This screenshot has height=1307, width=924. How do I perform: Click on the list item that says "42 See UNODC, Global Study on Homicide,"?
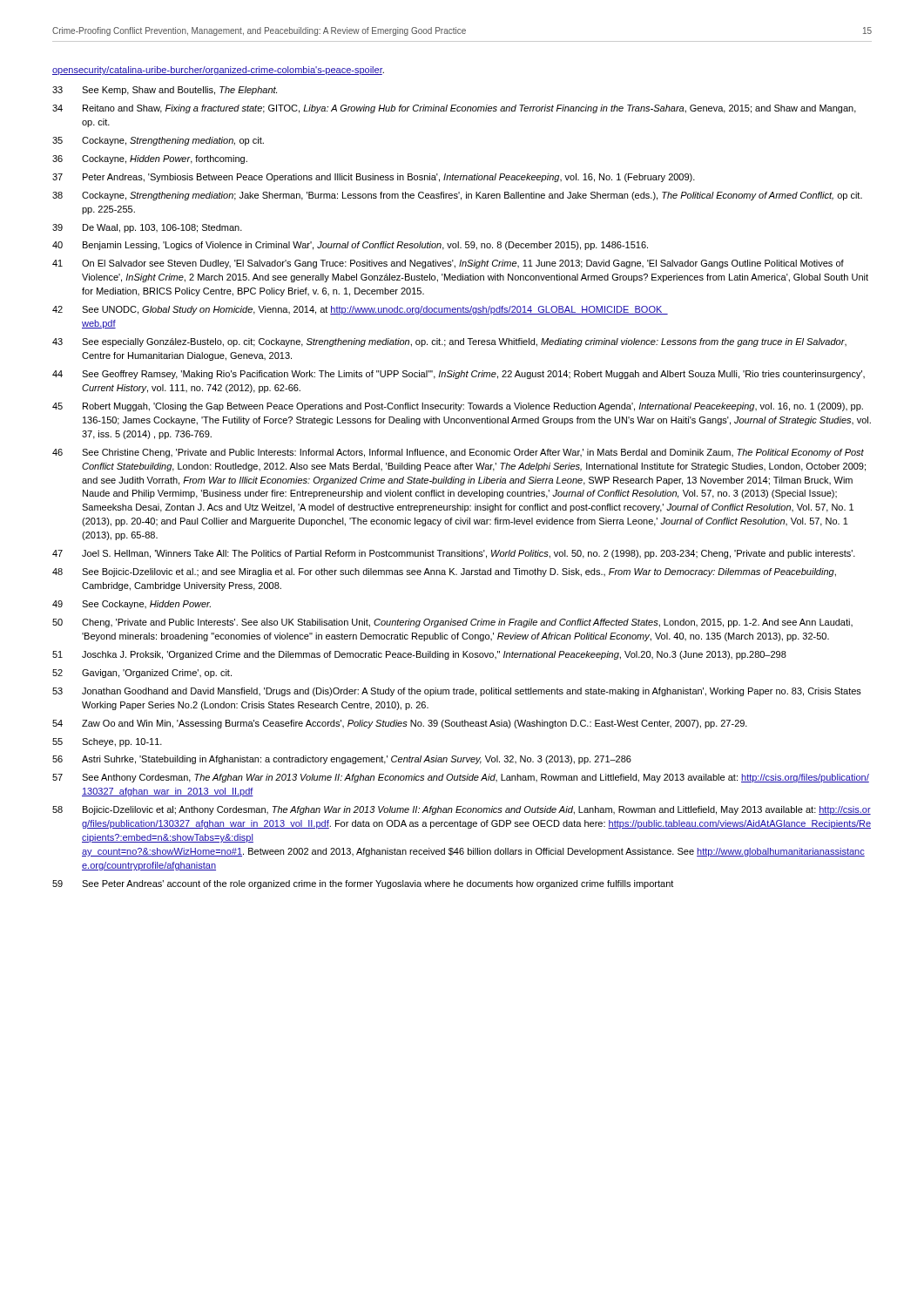(x=462, y=317)
